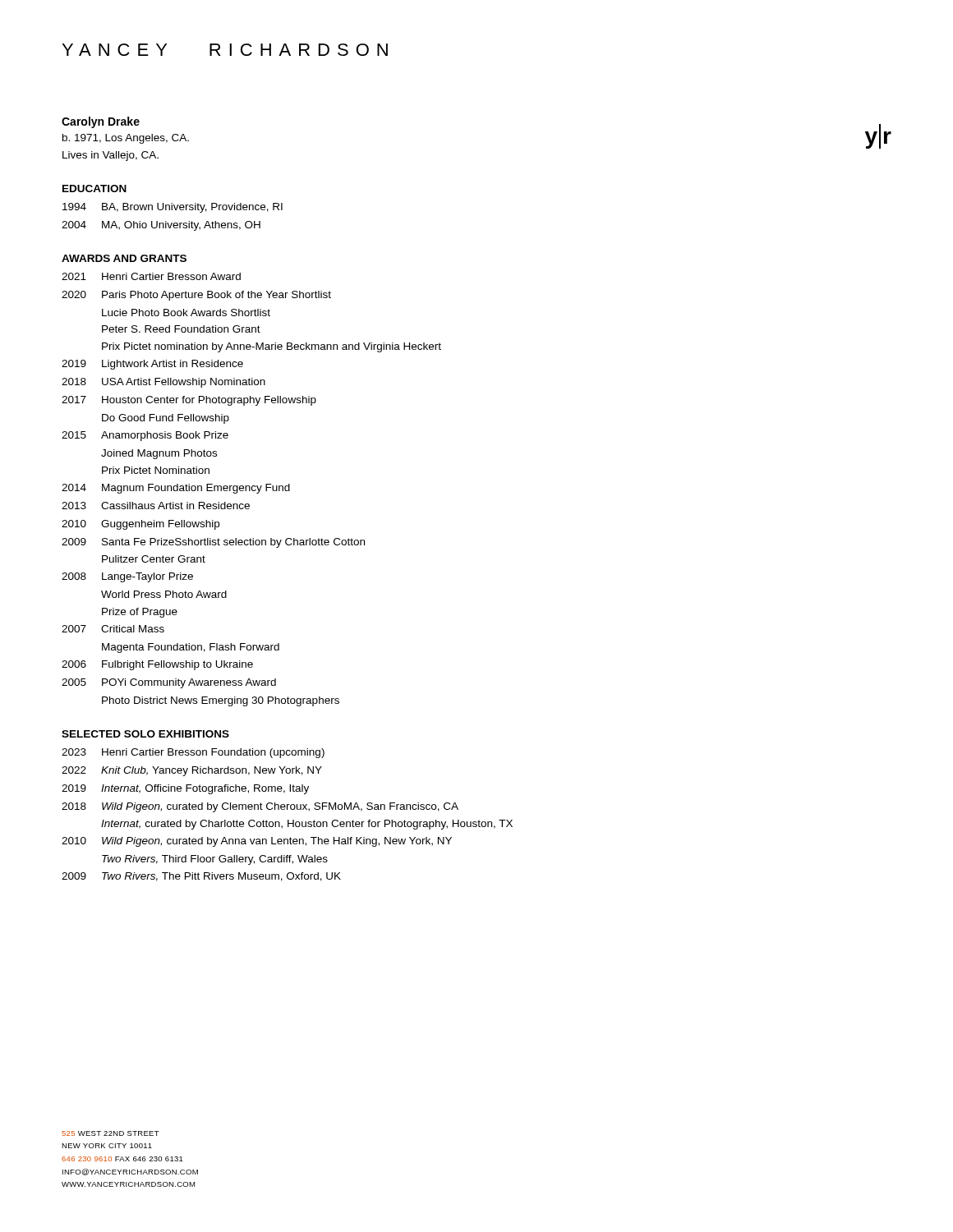Viewport: 953px width, 1232px height.
Task: Click on the list item with the text "2018 USA Artist Fellowship Nomination"
Action: pyautogui.click(x=163, y=383)
